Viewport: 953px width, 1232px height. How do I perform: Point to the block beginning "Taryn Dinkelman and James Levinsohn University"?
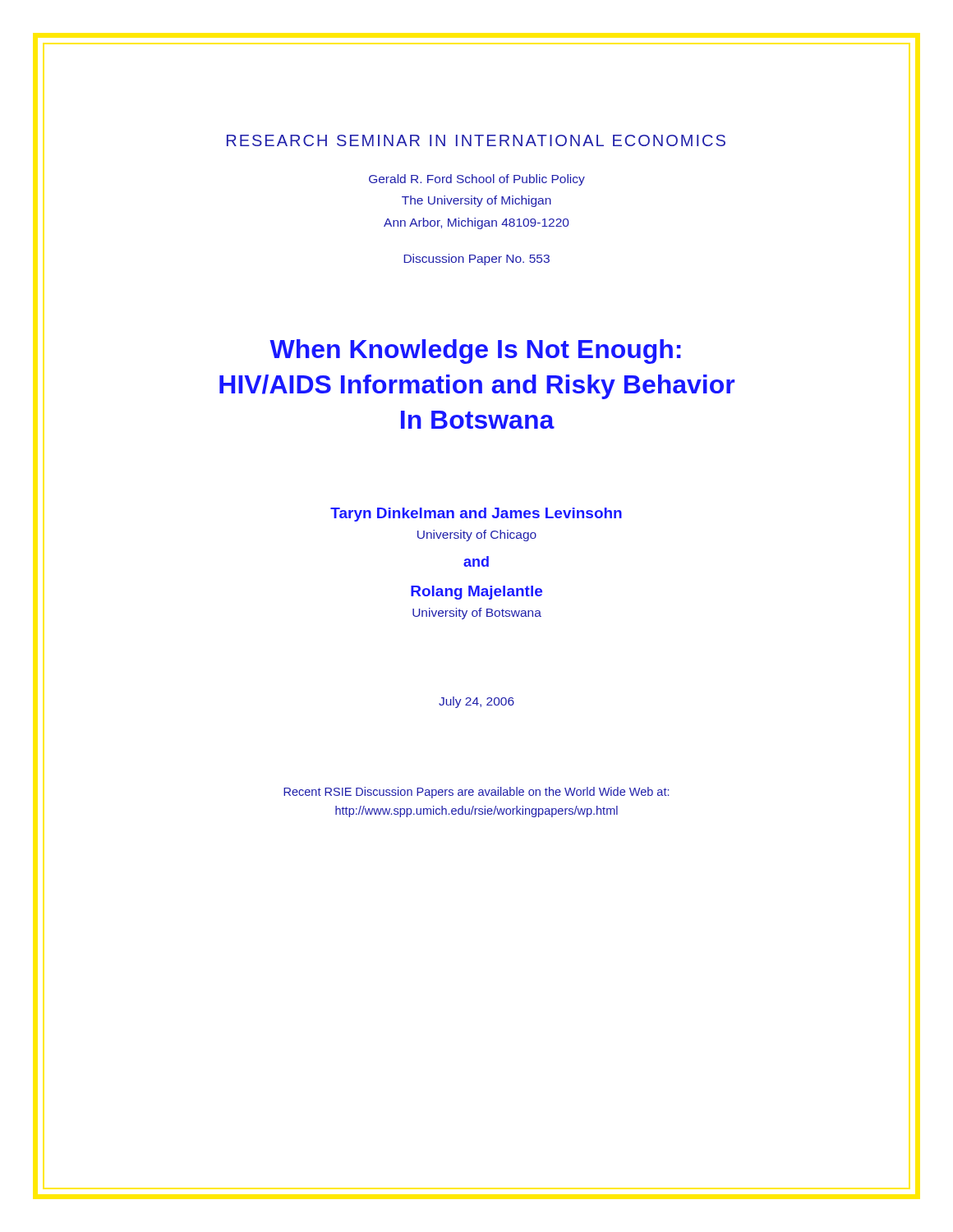tap(476, 562)
